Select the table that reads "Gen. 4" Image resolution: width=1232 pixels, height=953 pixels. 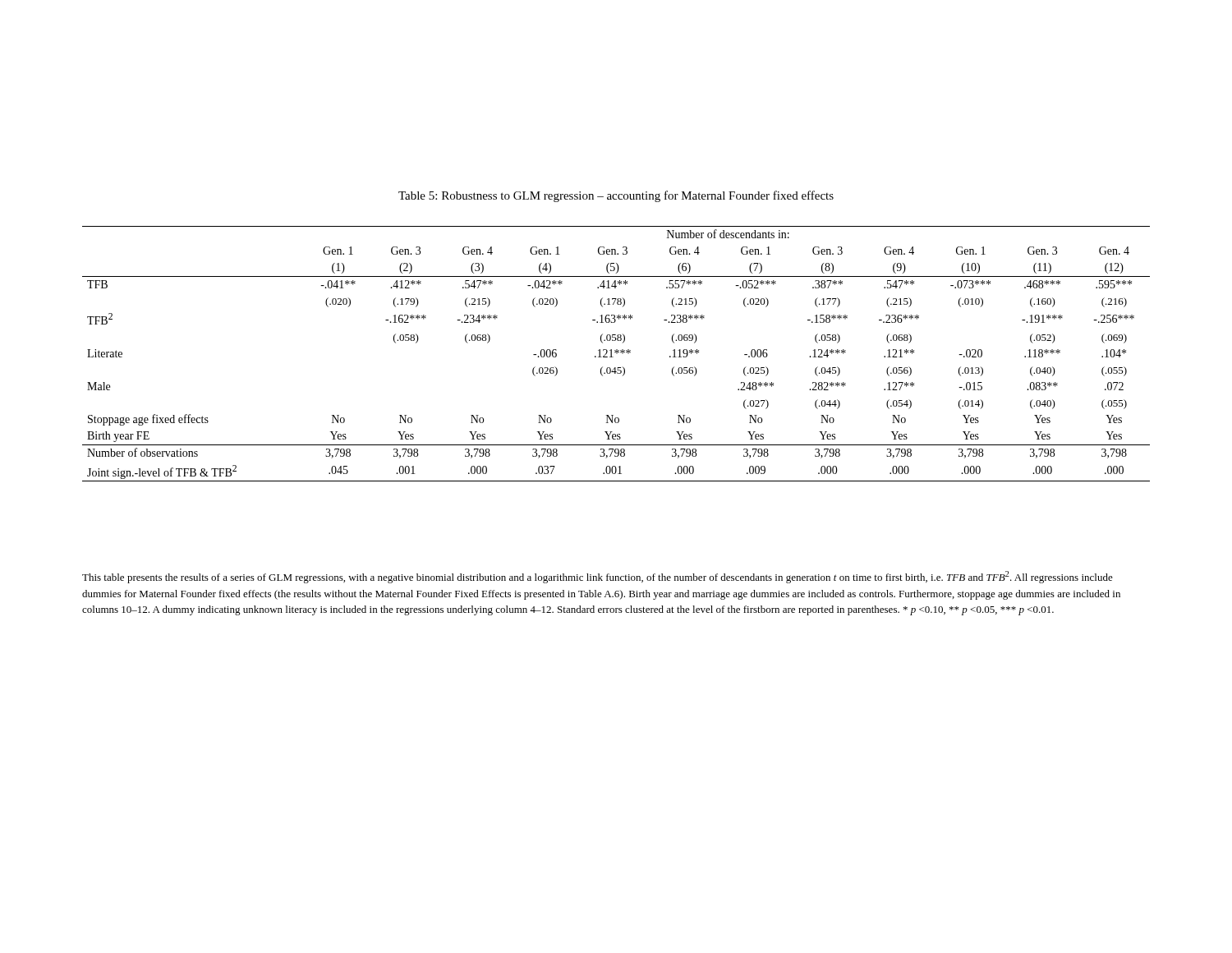[x=616, y=354]
